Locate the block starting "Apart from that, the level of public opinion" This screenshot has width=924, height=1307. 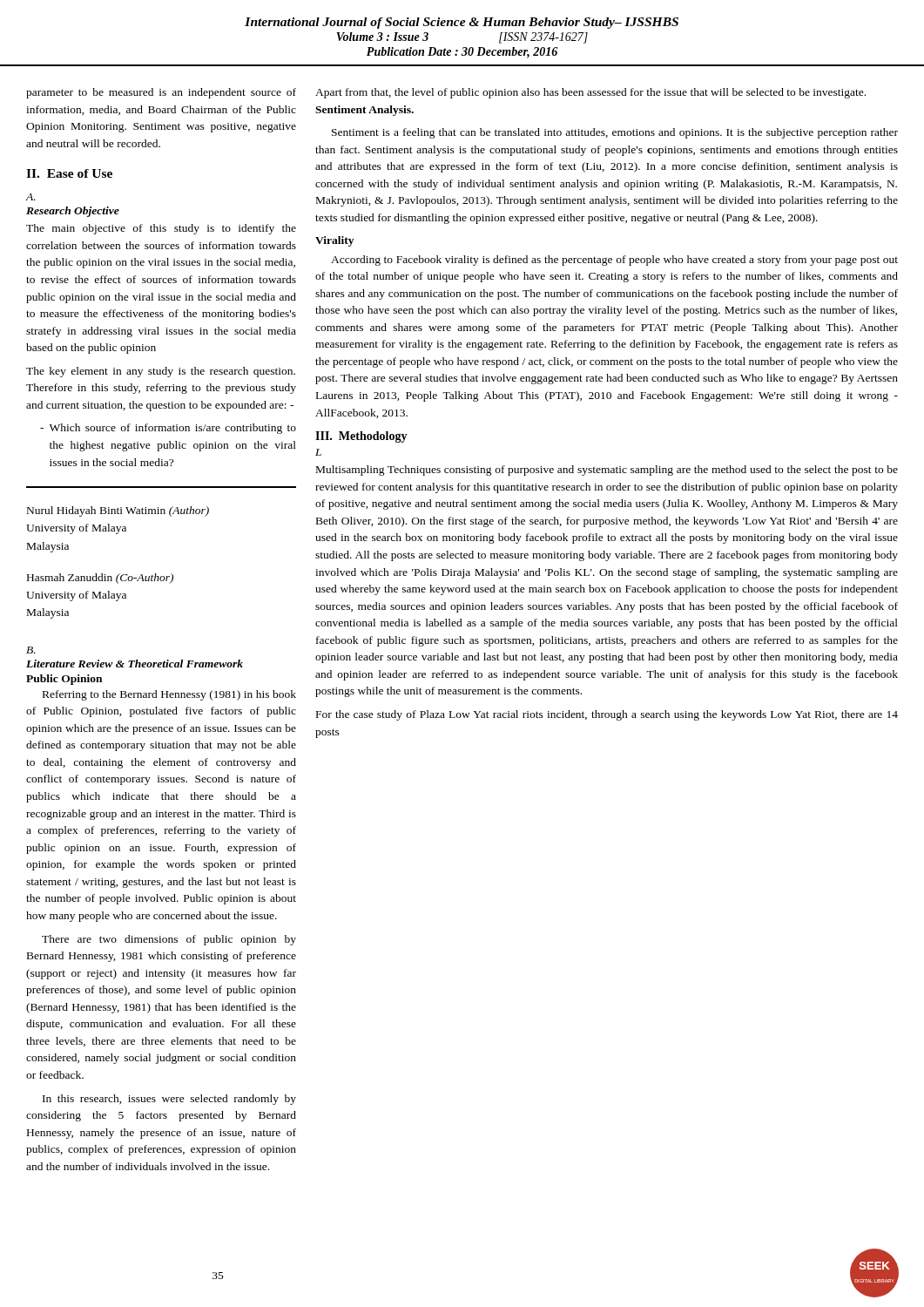[607, 101]
